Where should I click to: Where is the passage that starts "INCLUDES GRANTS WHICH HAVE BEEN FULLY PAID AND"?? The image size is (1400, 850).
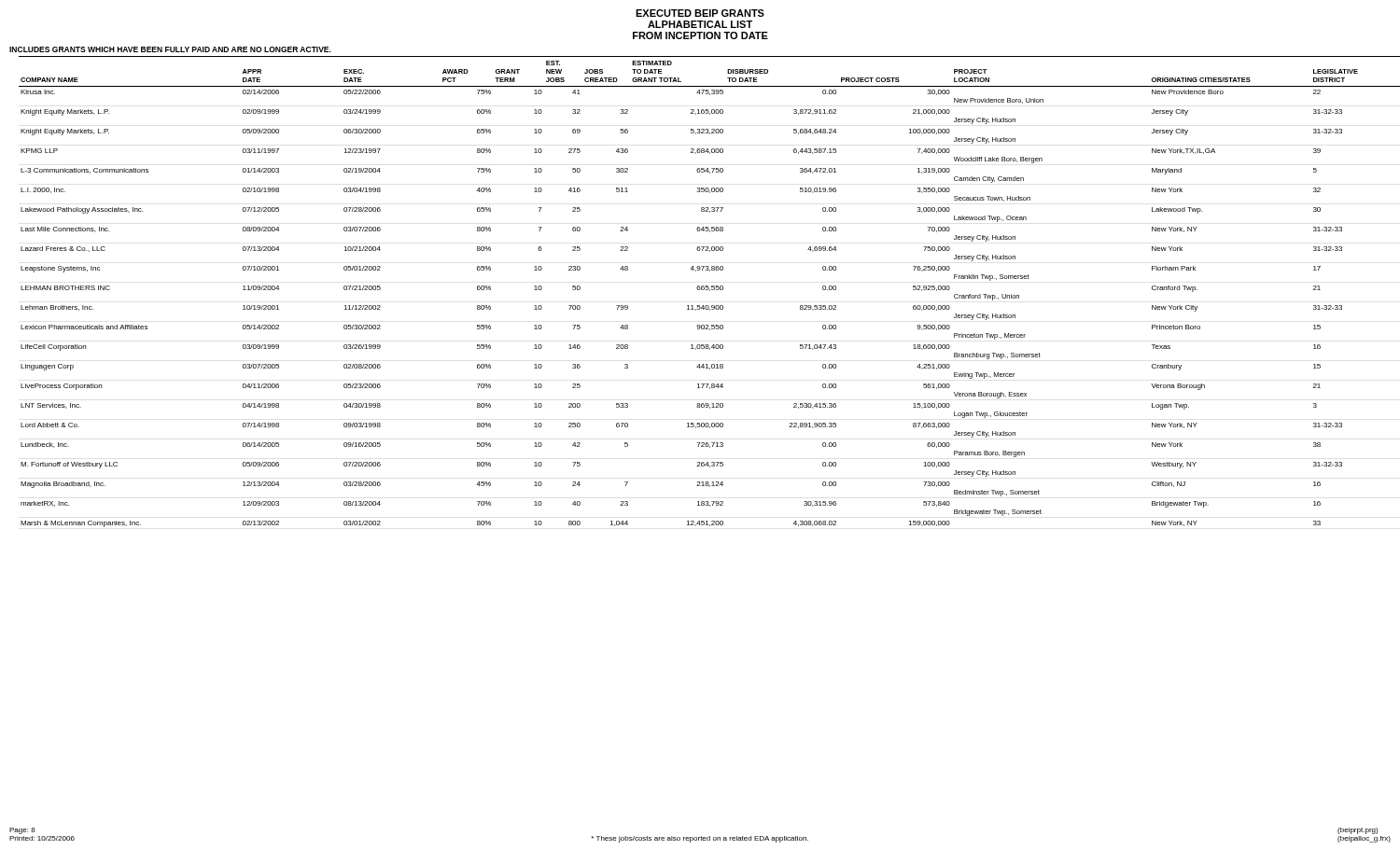pyautogui.click(x=170, y=49)
